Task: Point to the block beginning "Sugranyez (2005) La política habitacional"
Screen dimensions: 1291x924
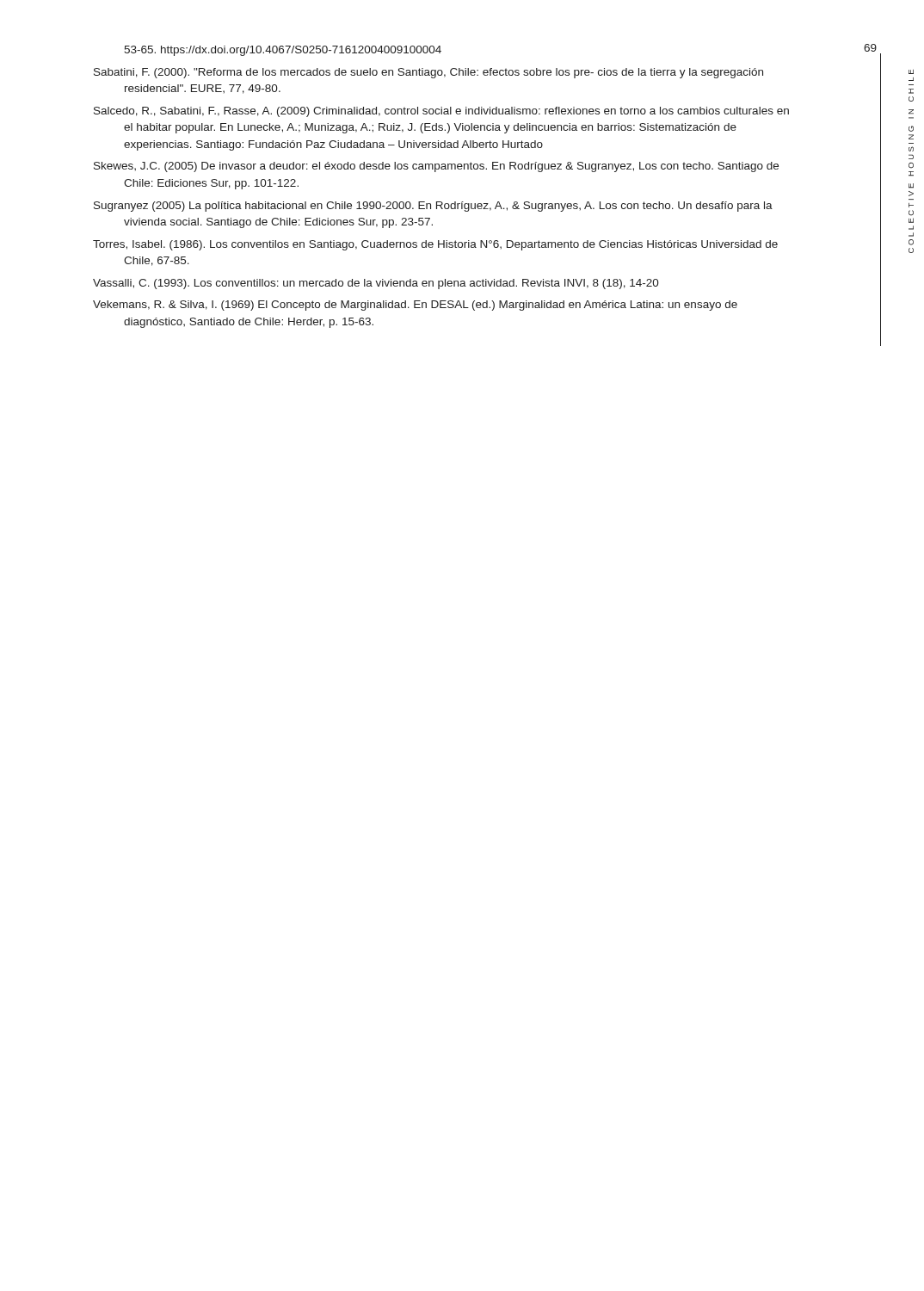Action: pyautogui.click(x=433, y=213)
